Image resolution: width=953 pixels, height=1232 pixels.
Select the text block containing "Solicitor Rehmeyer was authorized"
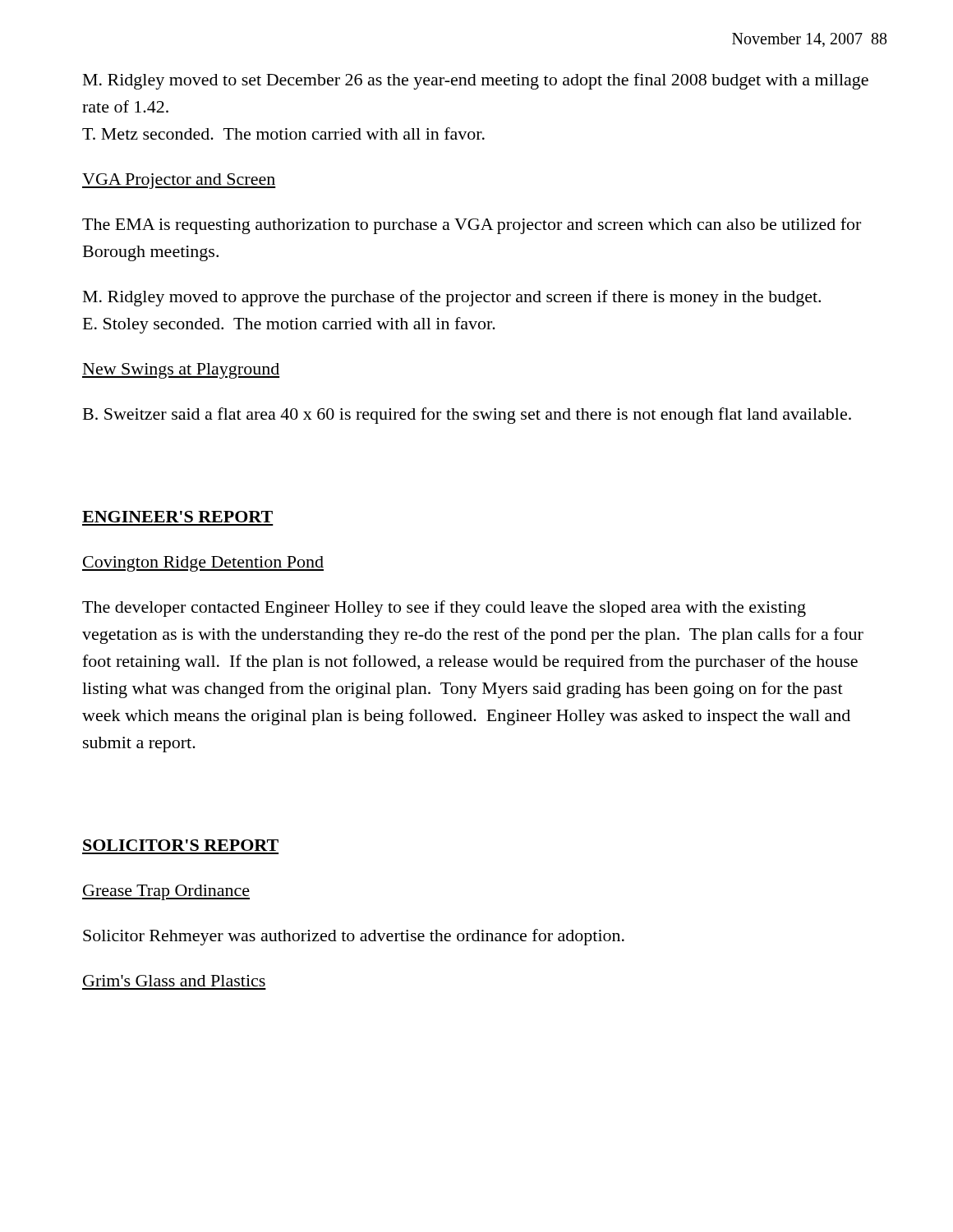(354, 935)
